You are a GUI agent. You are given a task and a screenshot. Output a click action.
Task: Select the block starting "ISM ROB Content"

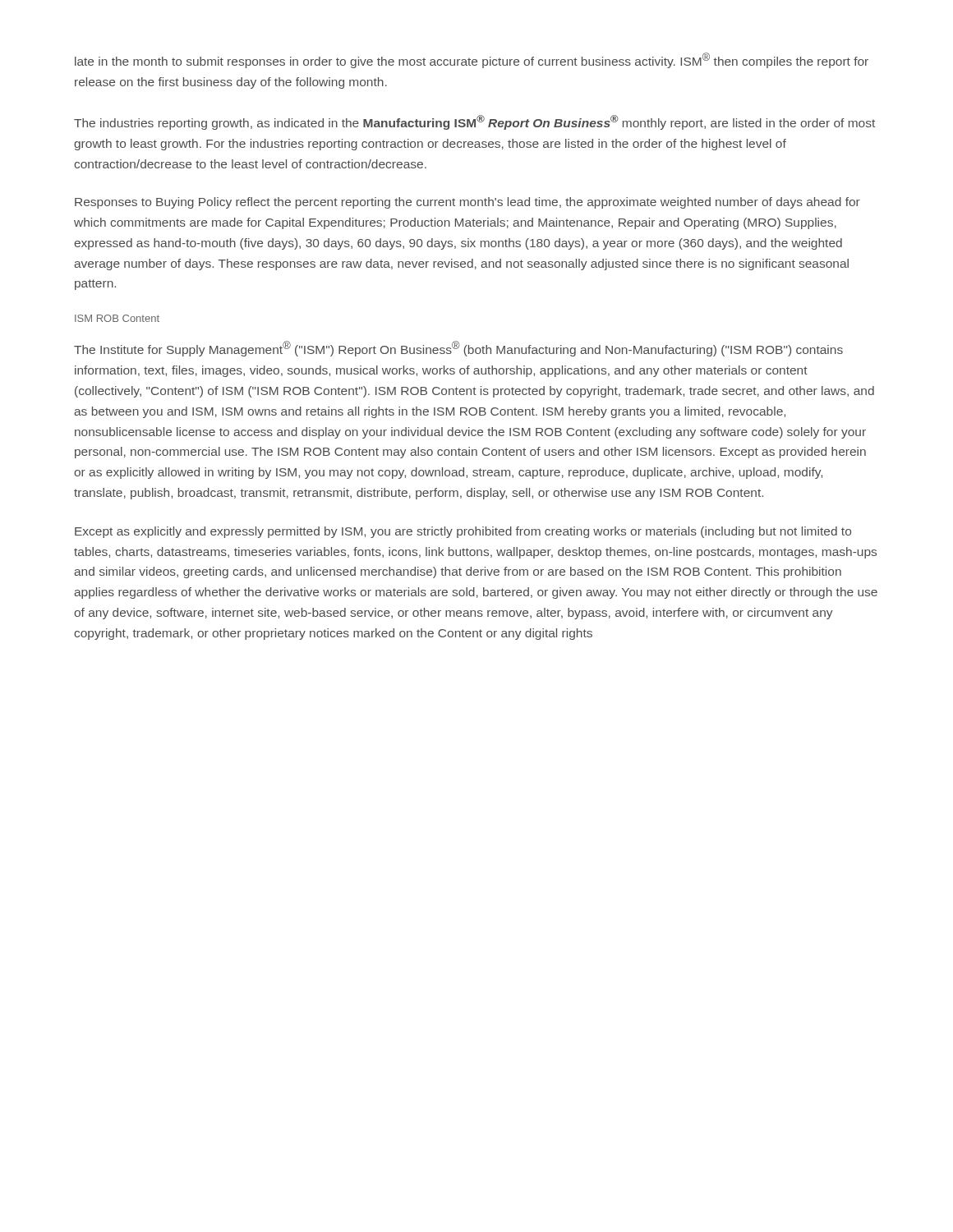point(117,318)
